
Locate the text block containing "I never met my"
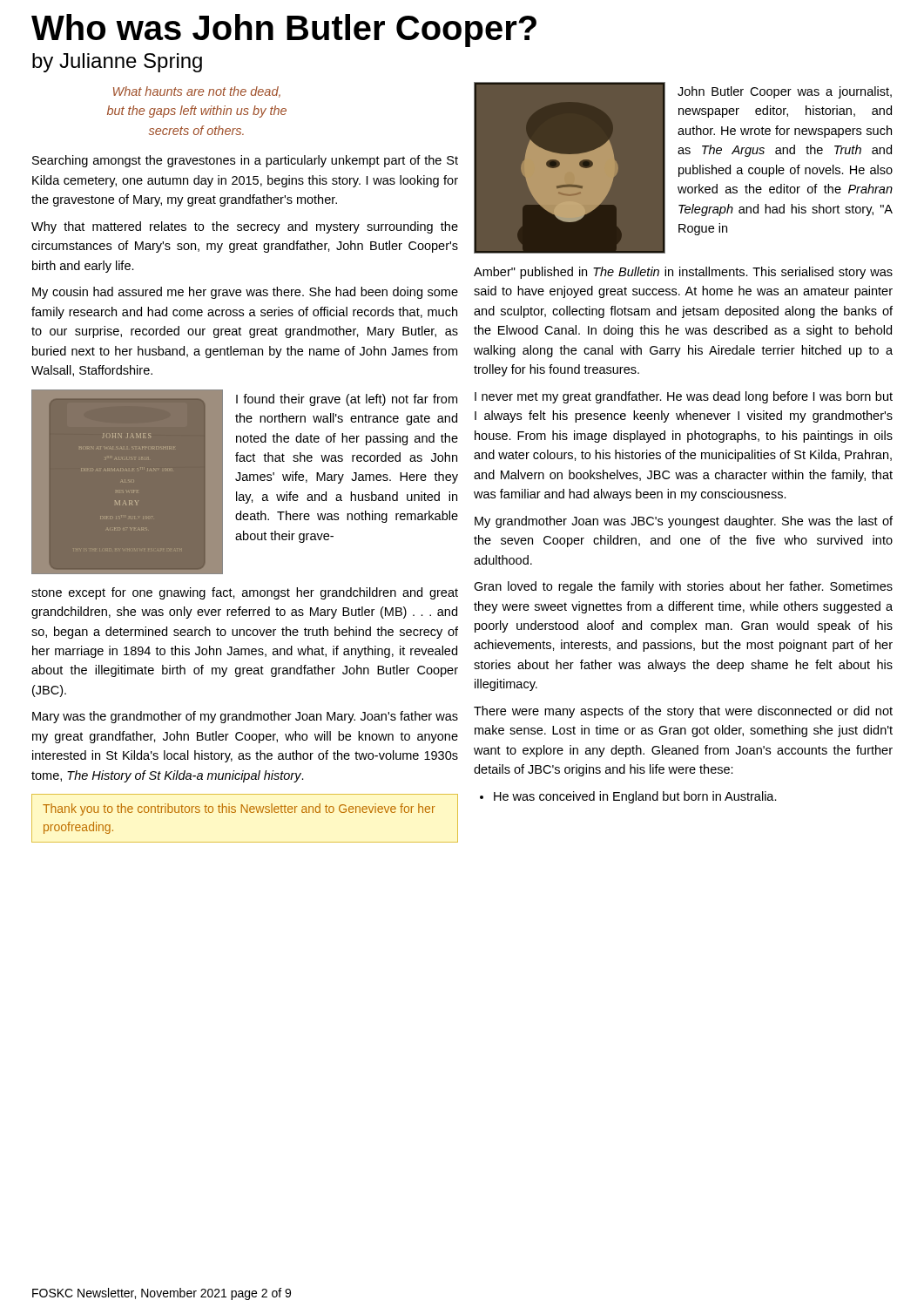coord(683,445)
